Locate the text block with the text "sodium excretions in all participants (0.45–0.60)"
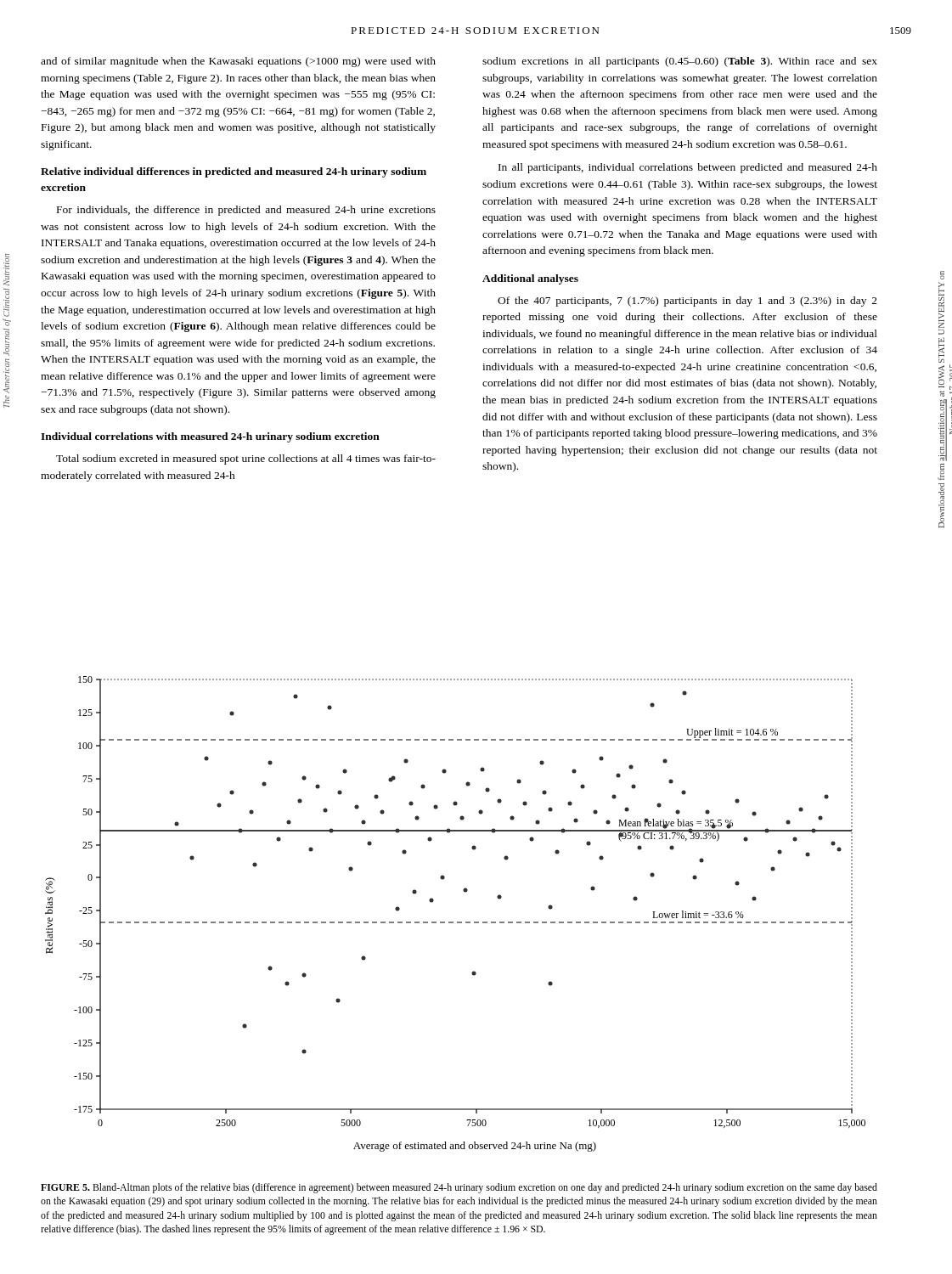The image size is (952, 1274). click(x=680, y=156)
